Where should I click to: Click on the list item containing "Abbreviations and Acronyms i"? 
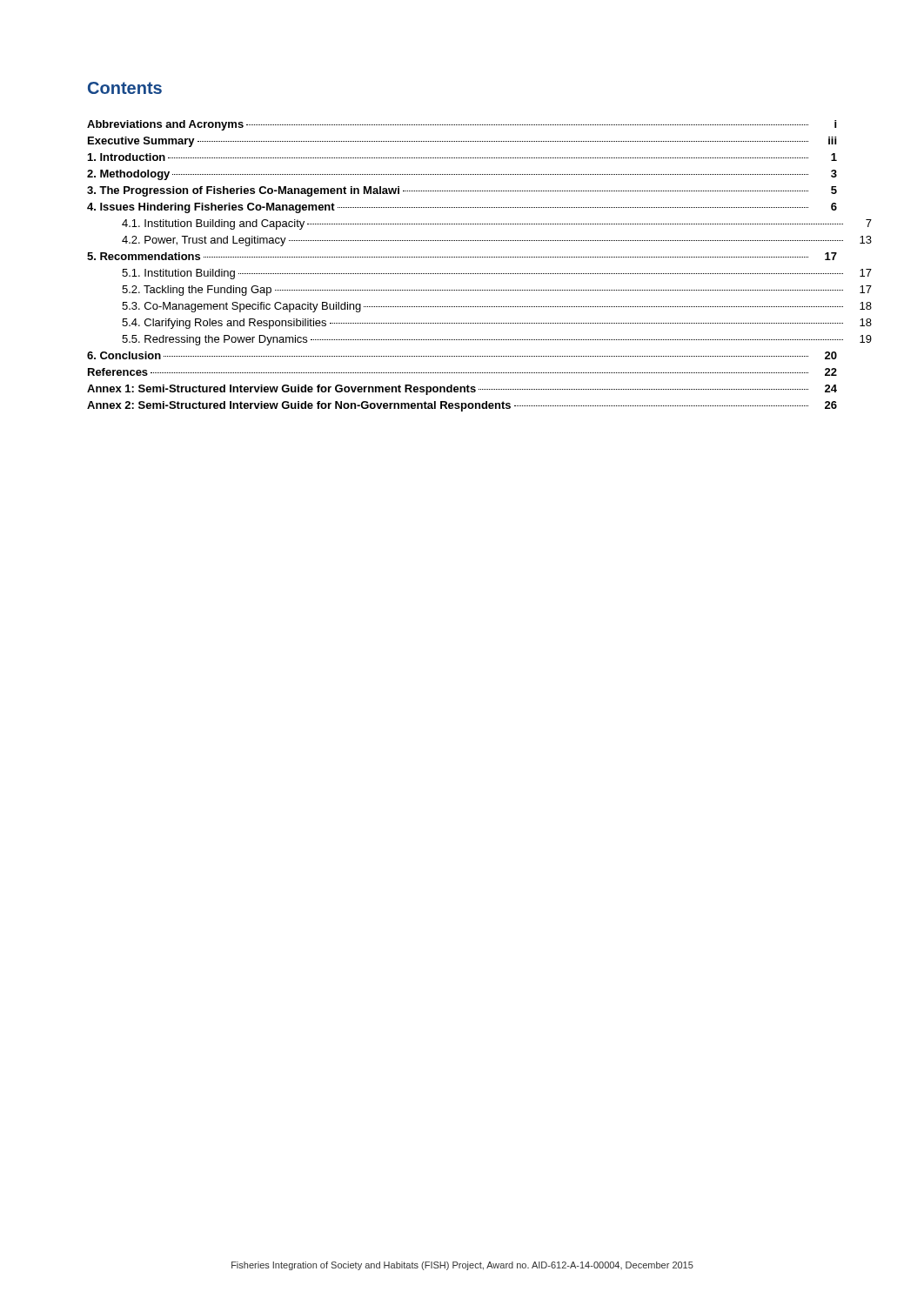462,124
